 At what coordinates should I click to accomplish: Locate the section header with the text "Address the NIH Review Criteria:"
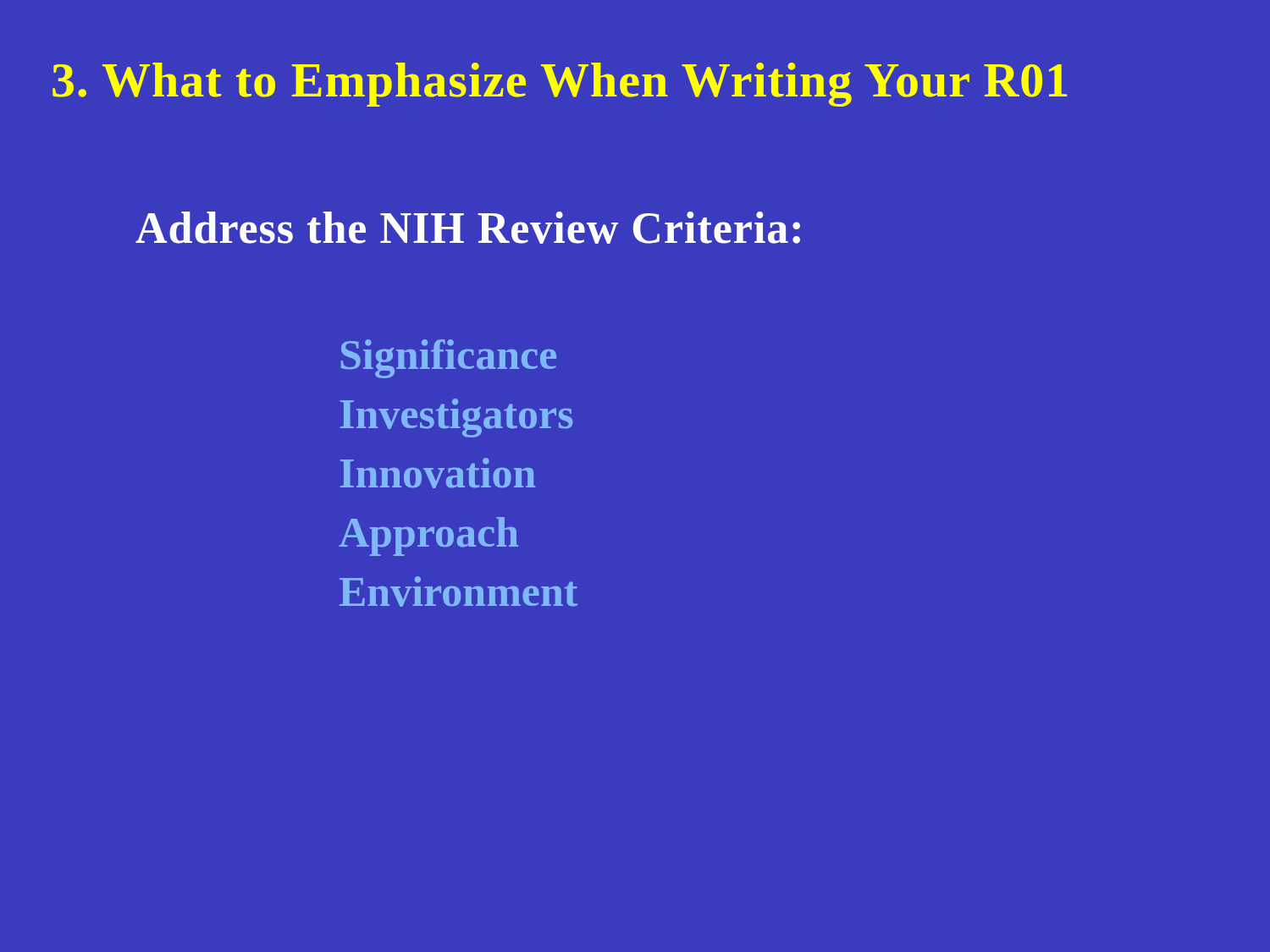click(x=470, y=228)
